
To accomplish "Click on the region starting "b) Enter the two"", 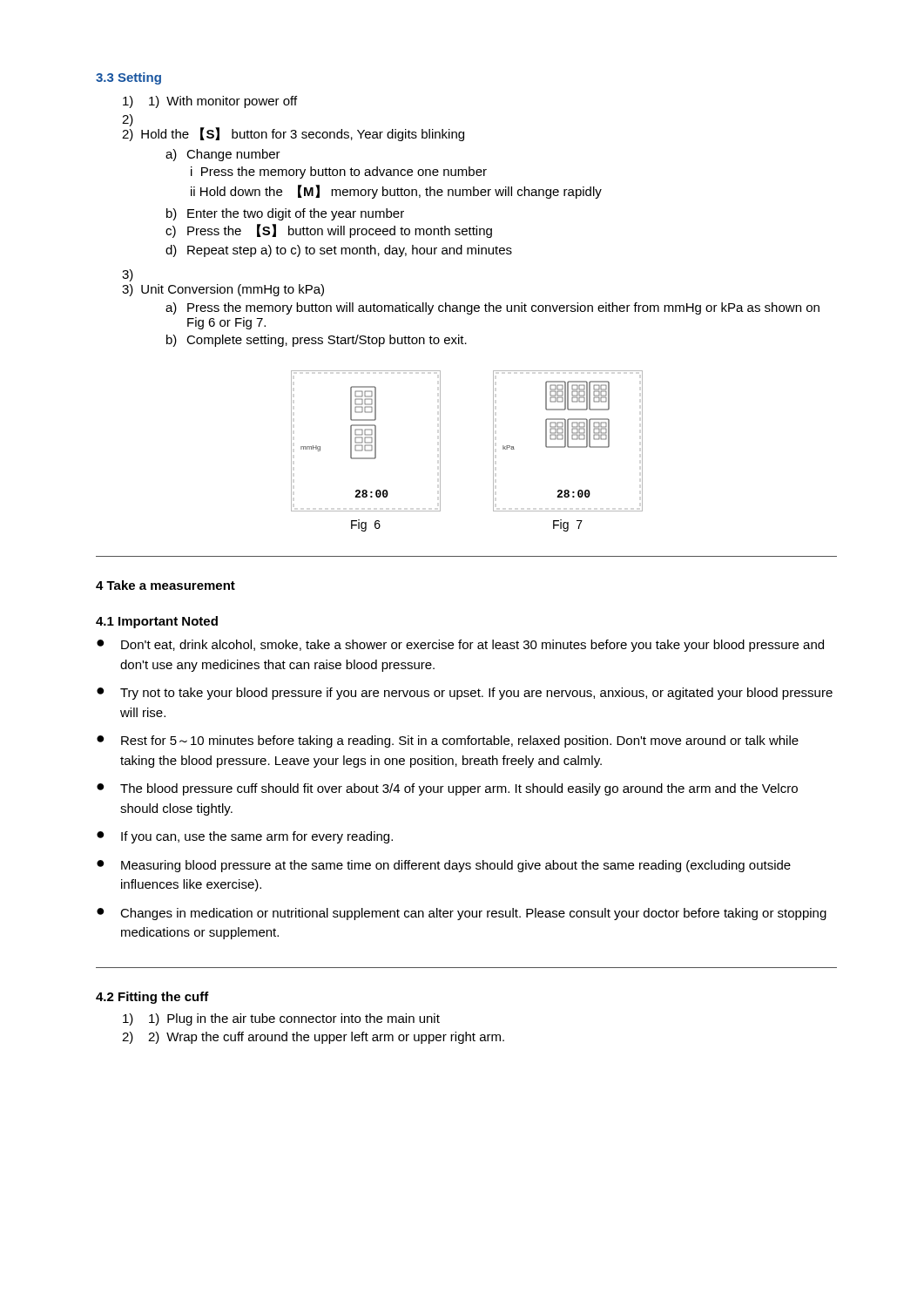I will click(285, 213).
